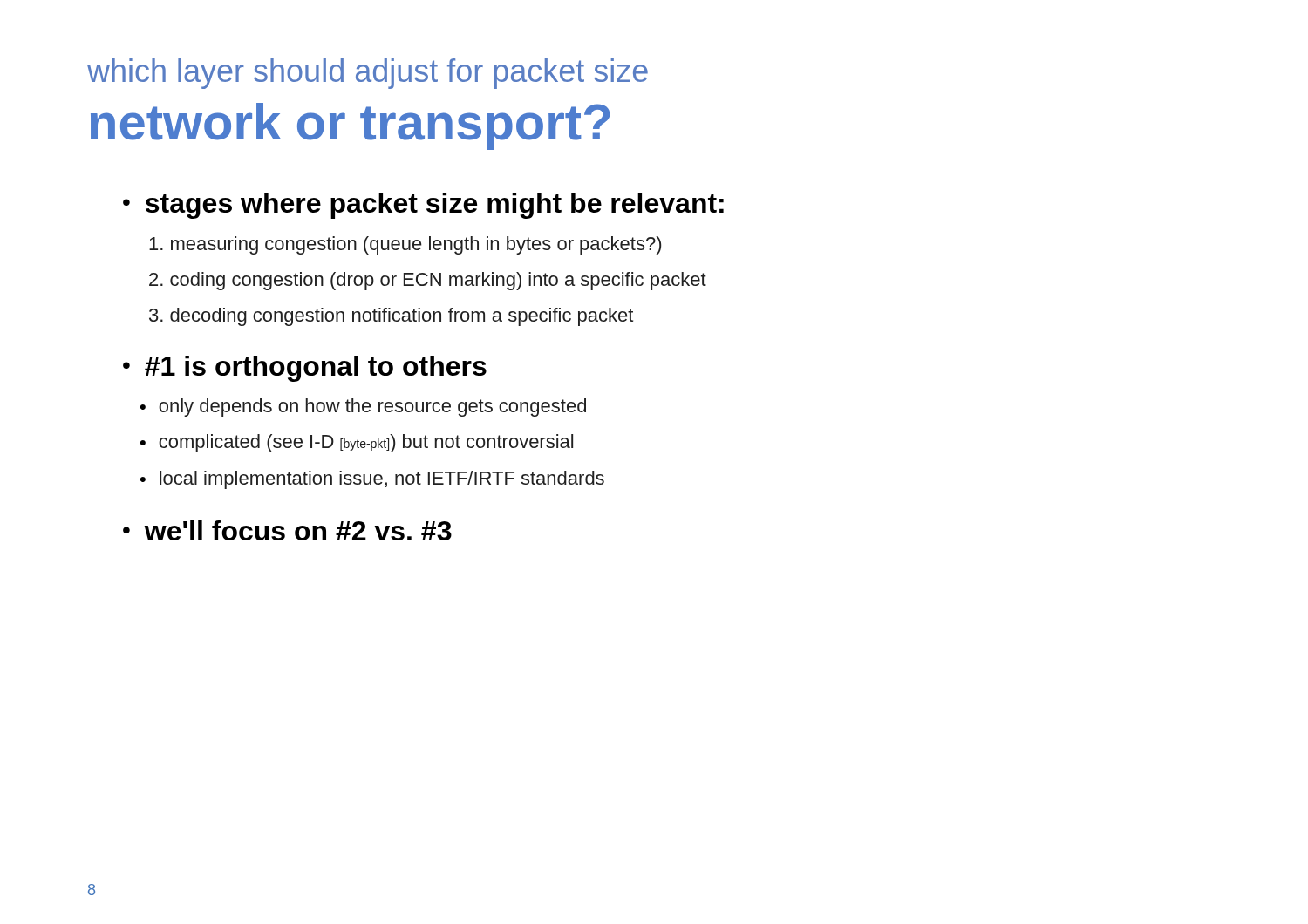The height and width of the screenshot is (924, 1308).
Task: Find the block on this page that starts "• we'll focus on #2 vs."
Action: tap(287, 531)
